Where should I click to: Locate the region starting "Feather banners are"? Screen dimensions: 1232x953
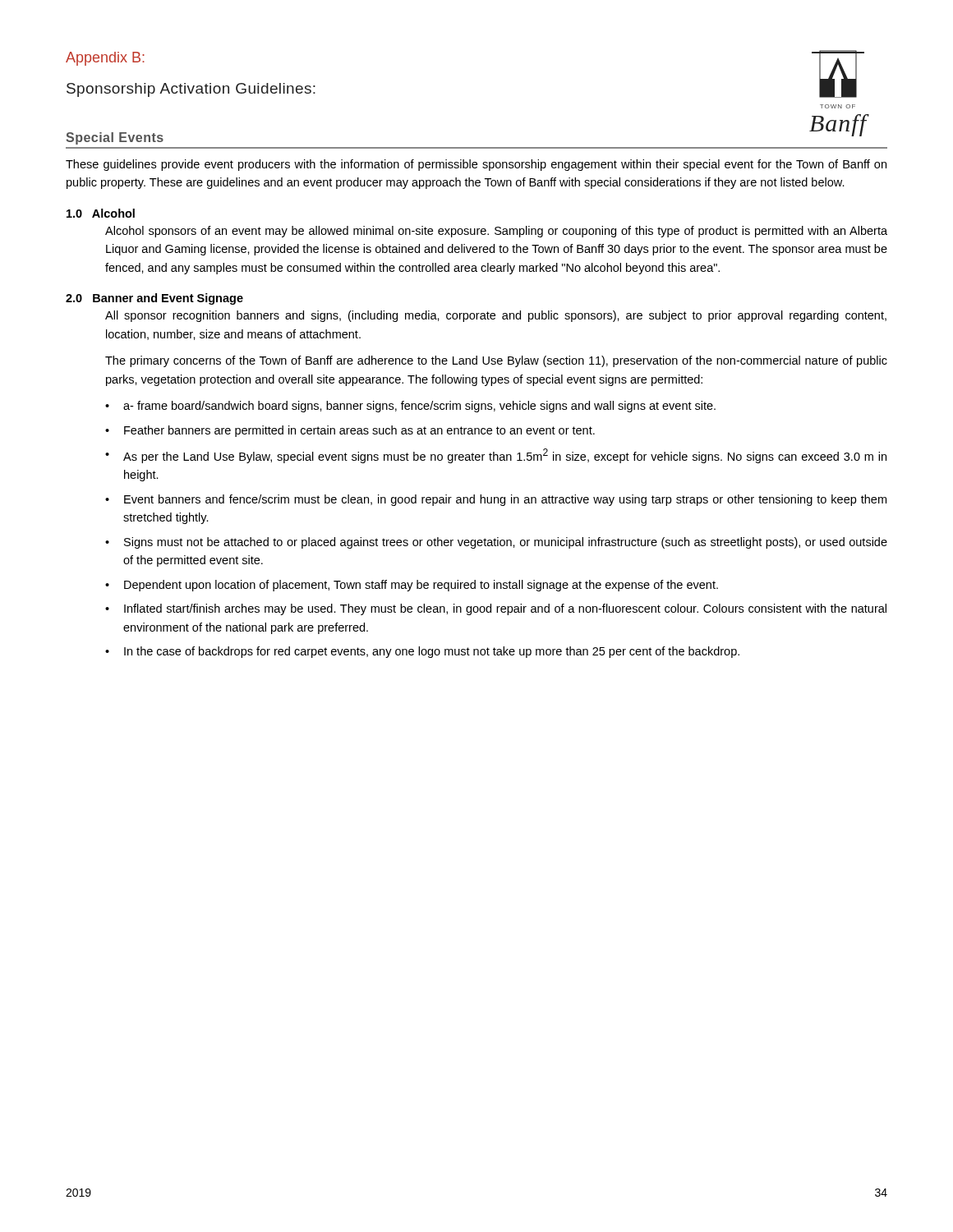(359, 430)
